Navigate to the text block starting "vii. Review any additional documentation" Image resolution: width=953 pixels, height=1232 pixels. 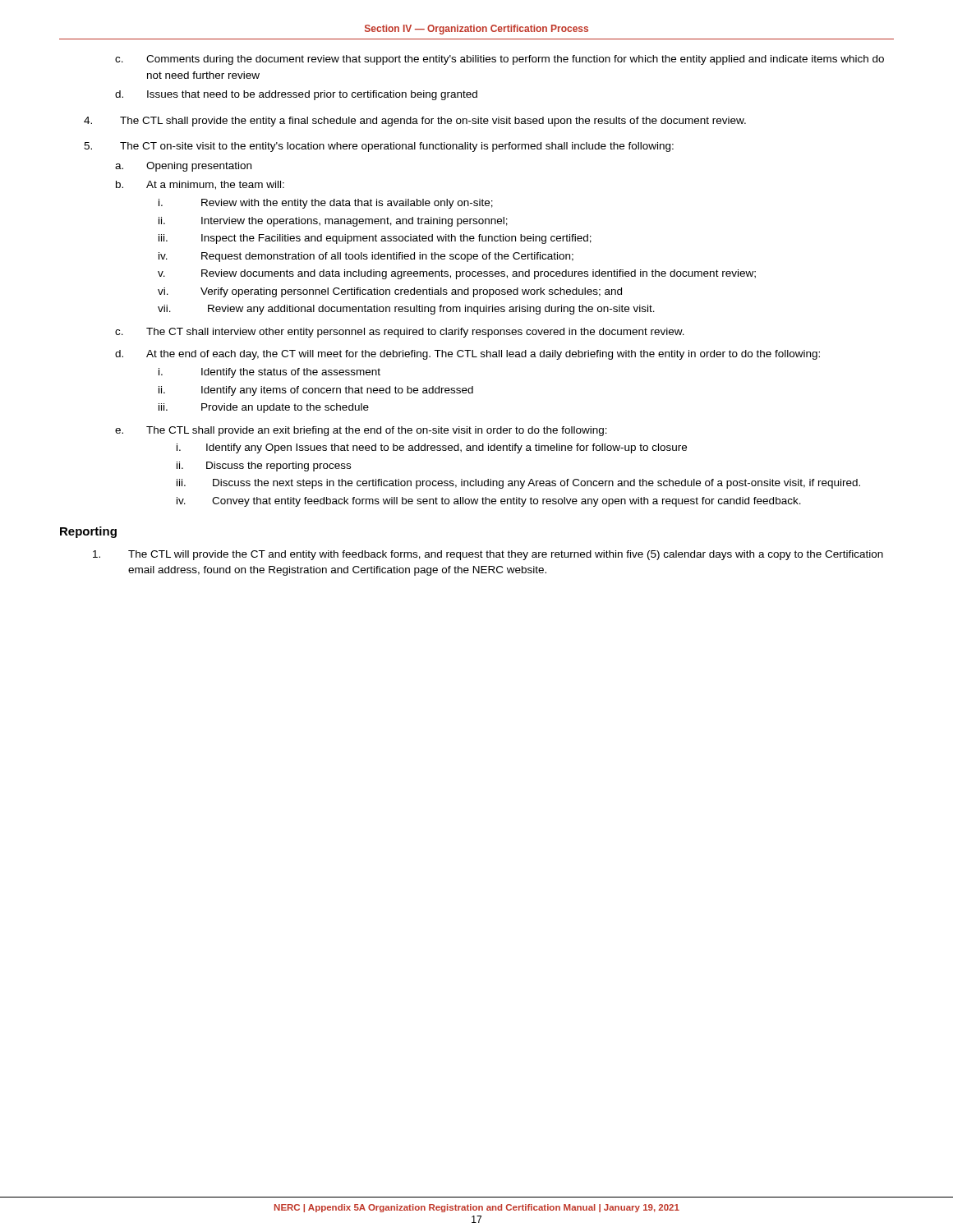coord(521,309)
